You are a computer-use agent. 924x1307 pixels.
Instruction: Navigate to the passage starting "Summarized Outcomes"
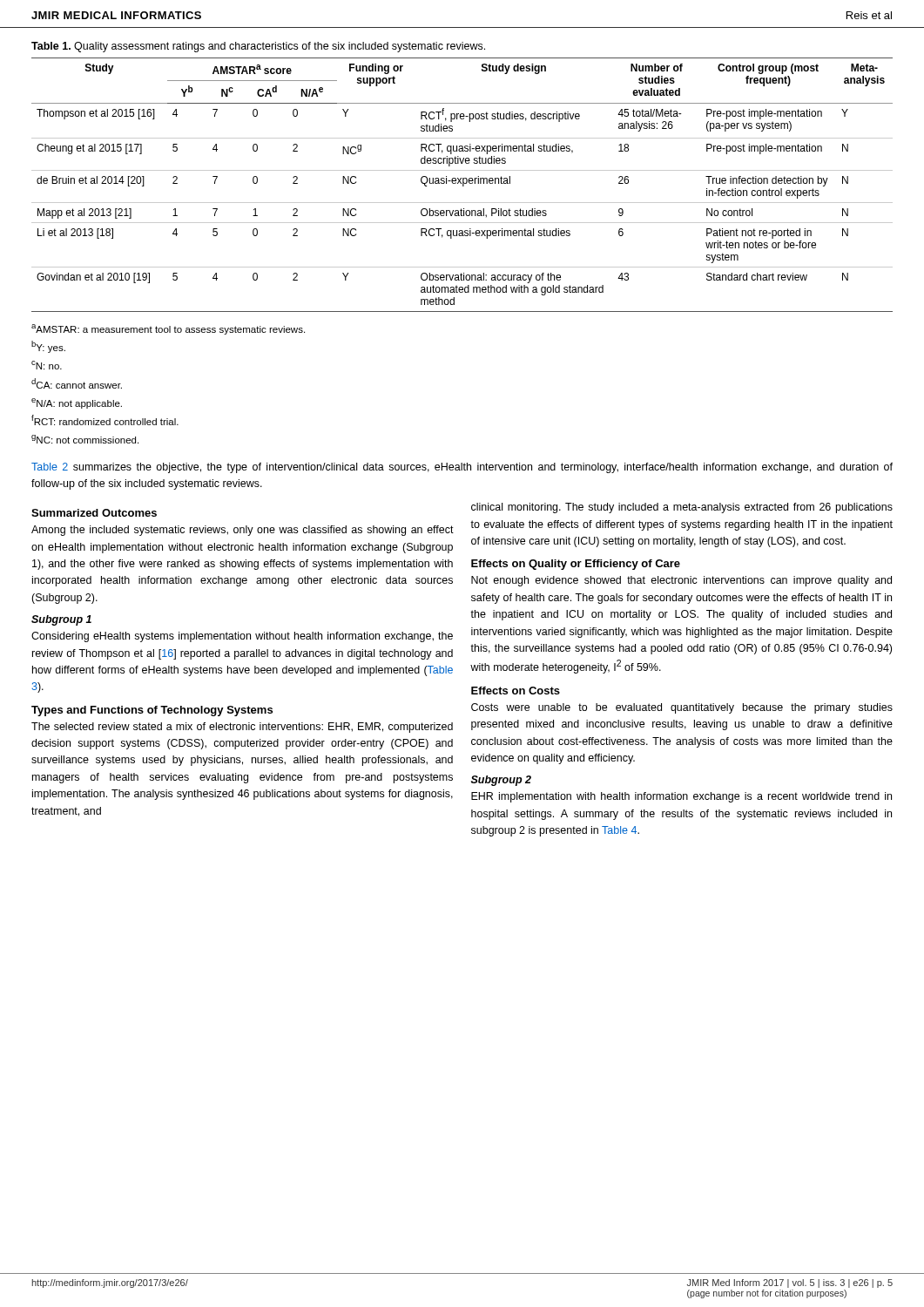(94, 513)
